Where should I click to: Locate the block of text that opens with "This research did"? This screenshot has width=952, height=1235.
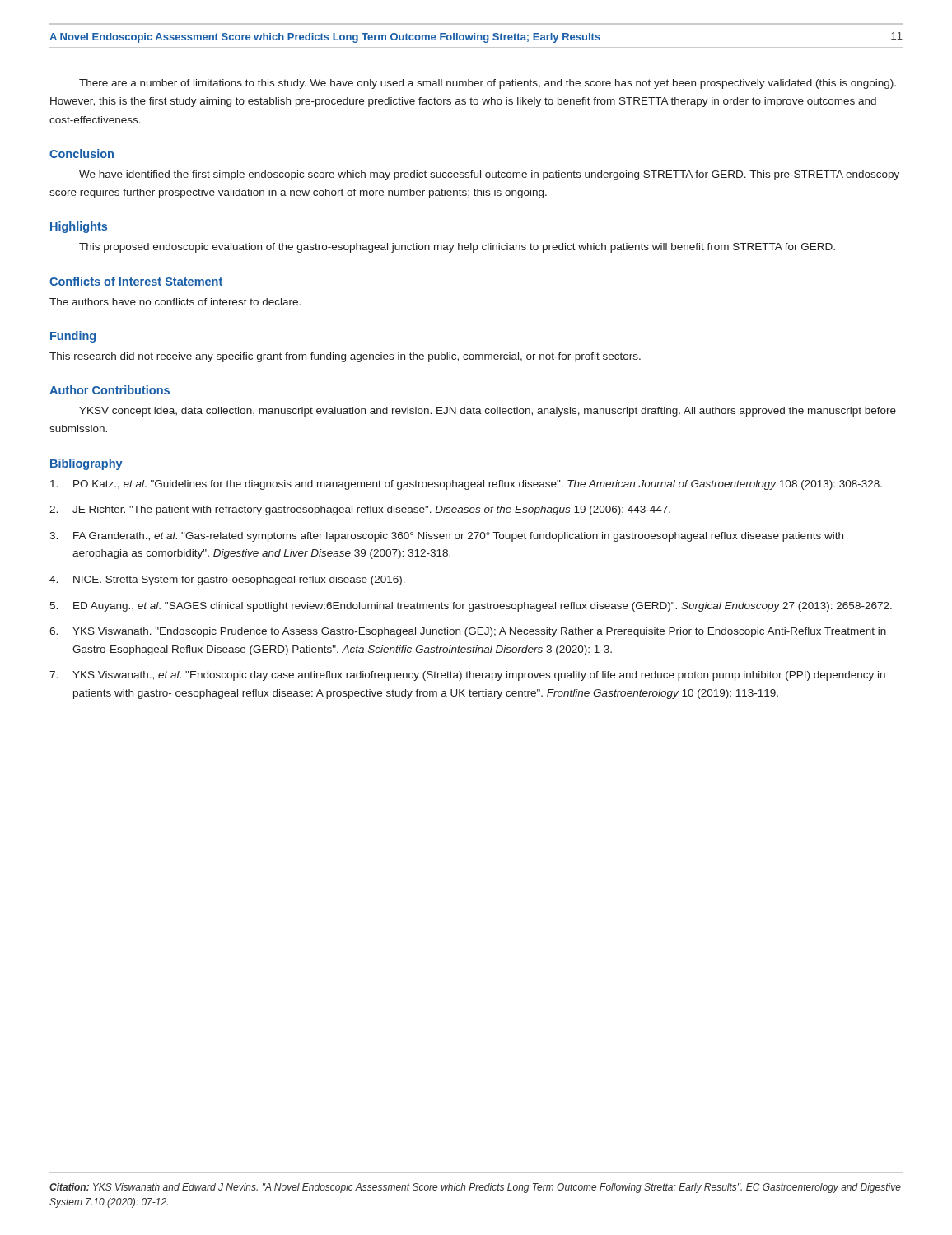[345, 356]
